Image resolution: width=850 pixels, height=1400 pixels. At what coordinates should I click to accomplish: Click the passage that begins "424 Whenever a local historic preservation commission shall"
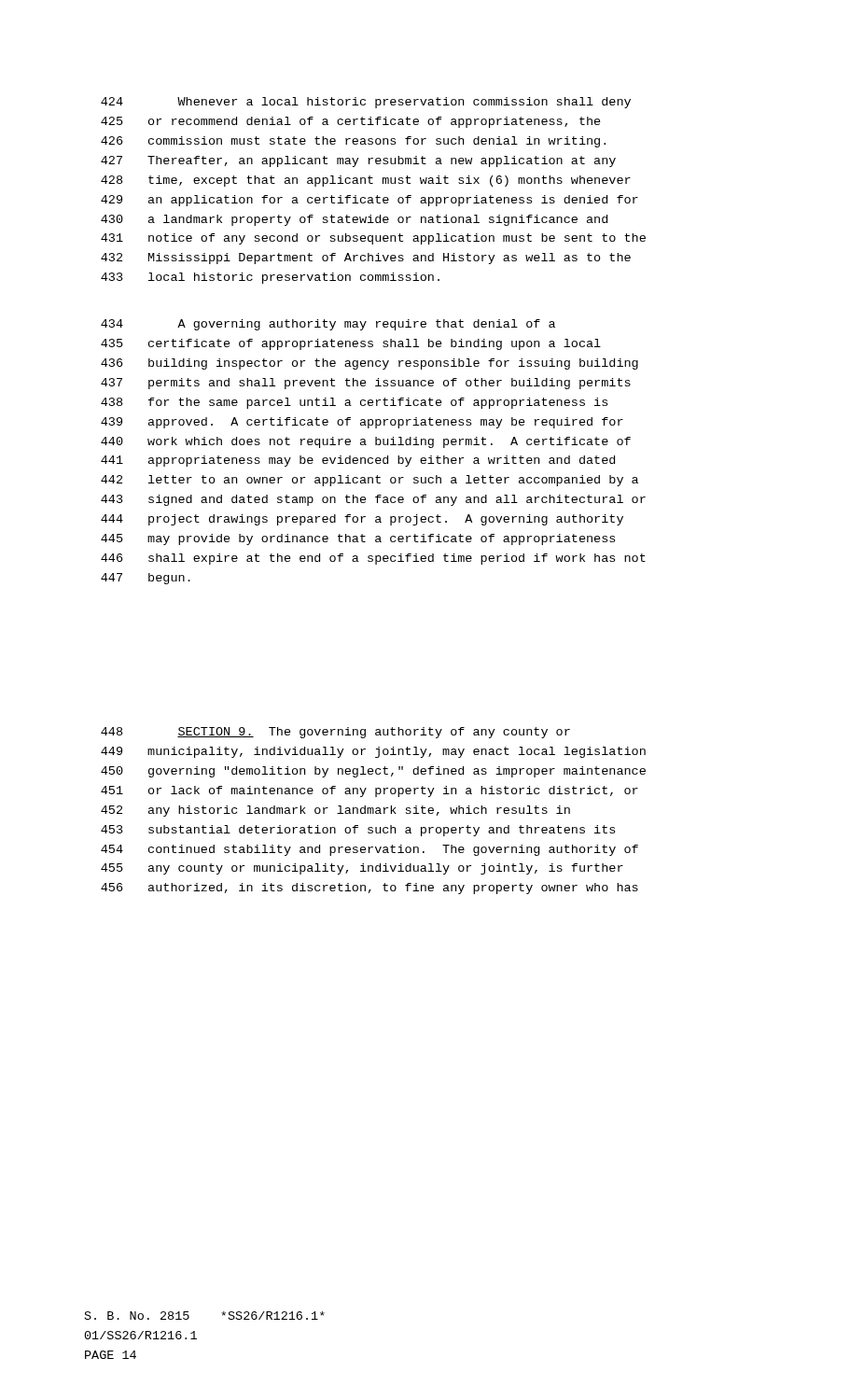(434, 191)
